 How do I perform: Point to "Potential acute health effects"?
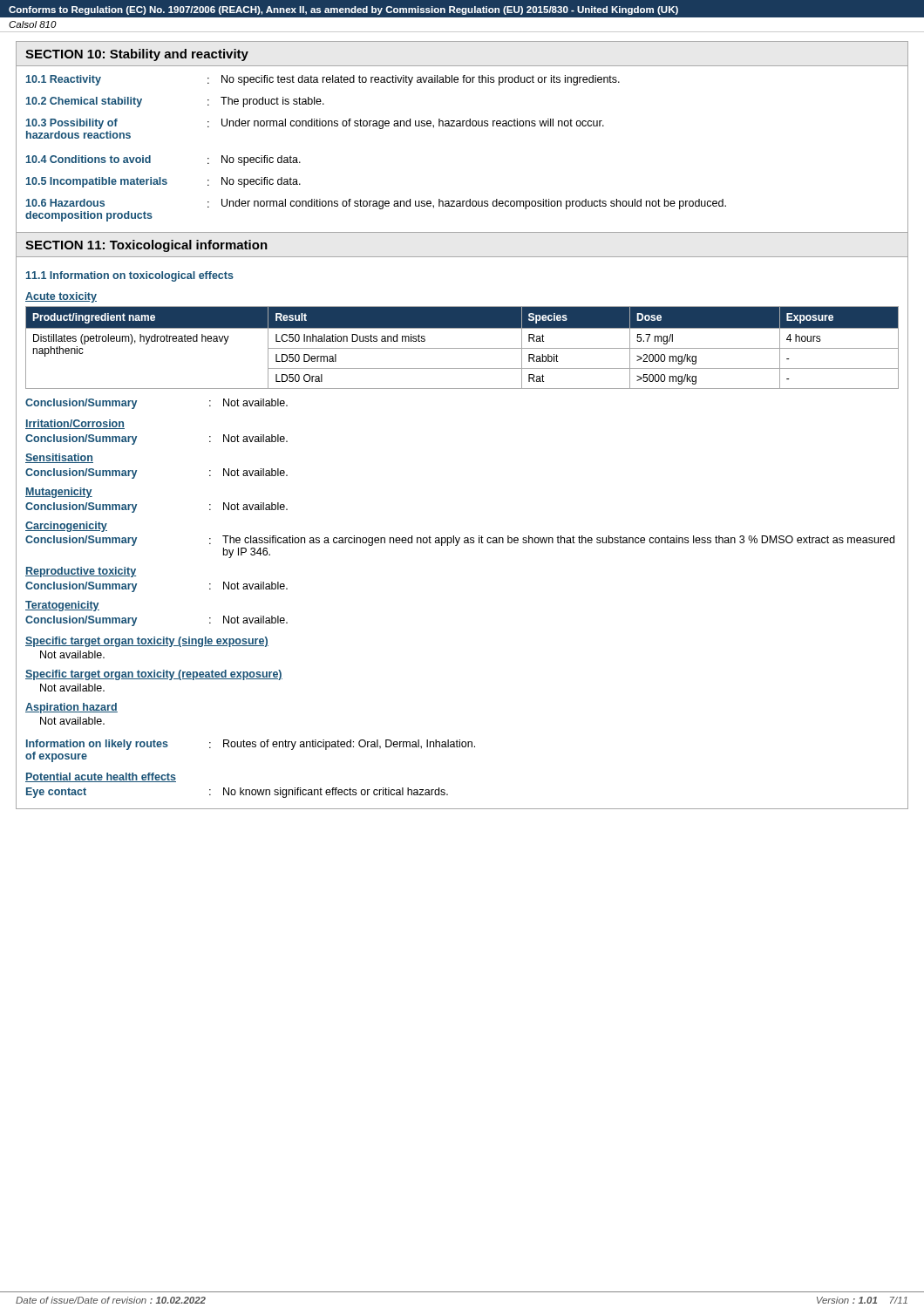coord(101,777)
